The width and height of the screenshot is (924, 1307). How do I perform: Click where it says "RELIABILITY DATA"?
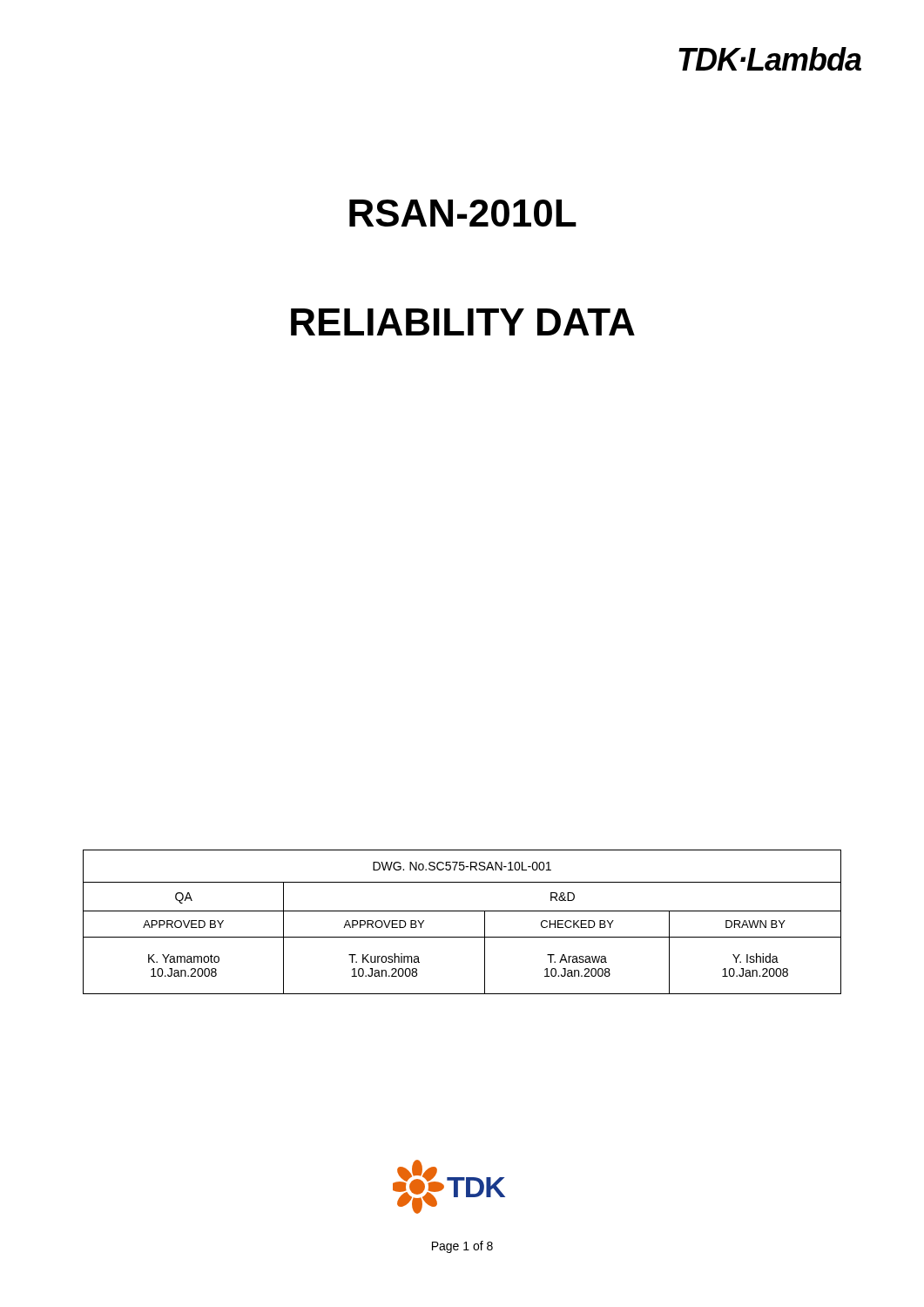coord(462,322)
